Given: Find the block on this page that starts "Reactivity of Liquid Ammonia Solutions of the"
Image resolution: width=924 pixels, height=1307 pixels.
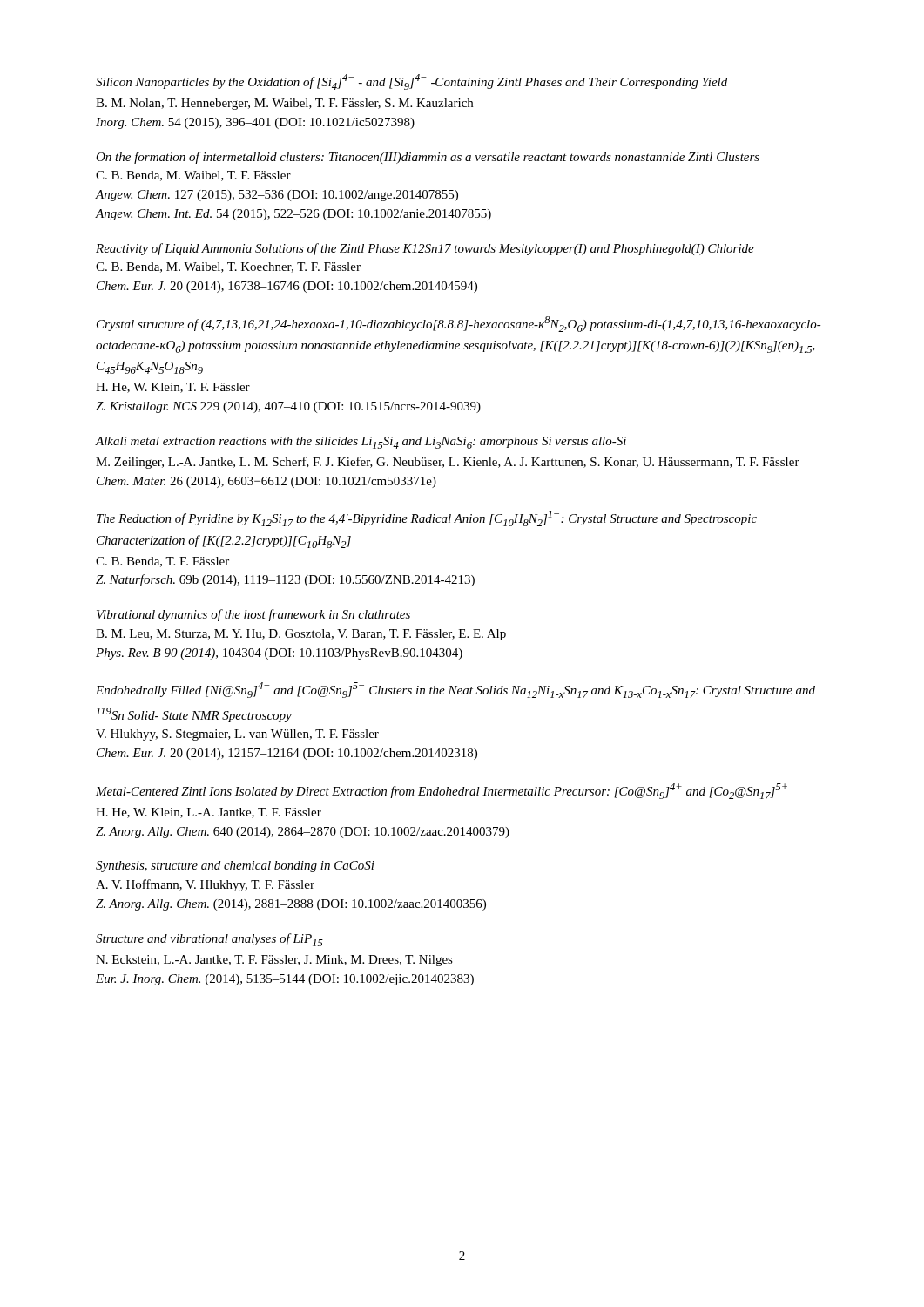Looking at the screenshot, I should (x=425, y=249).
